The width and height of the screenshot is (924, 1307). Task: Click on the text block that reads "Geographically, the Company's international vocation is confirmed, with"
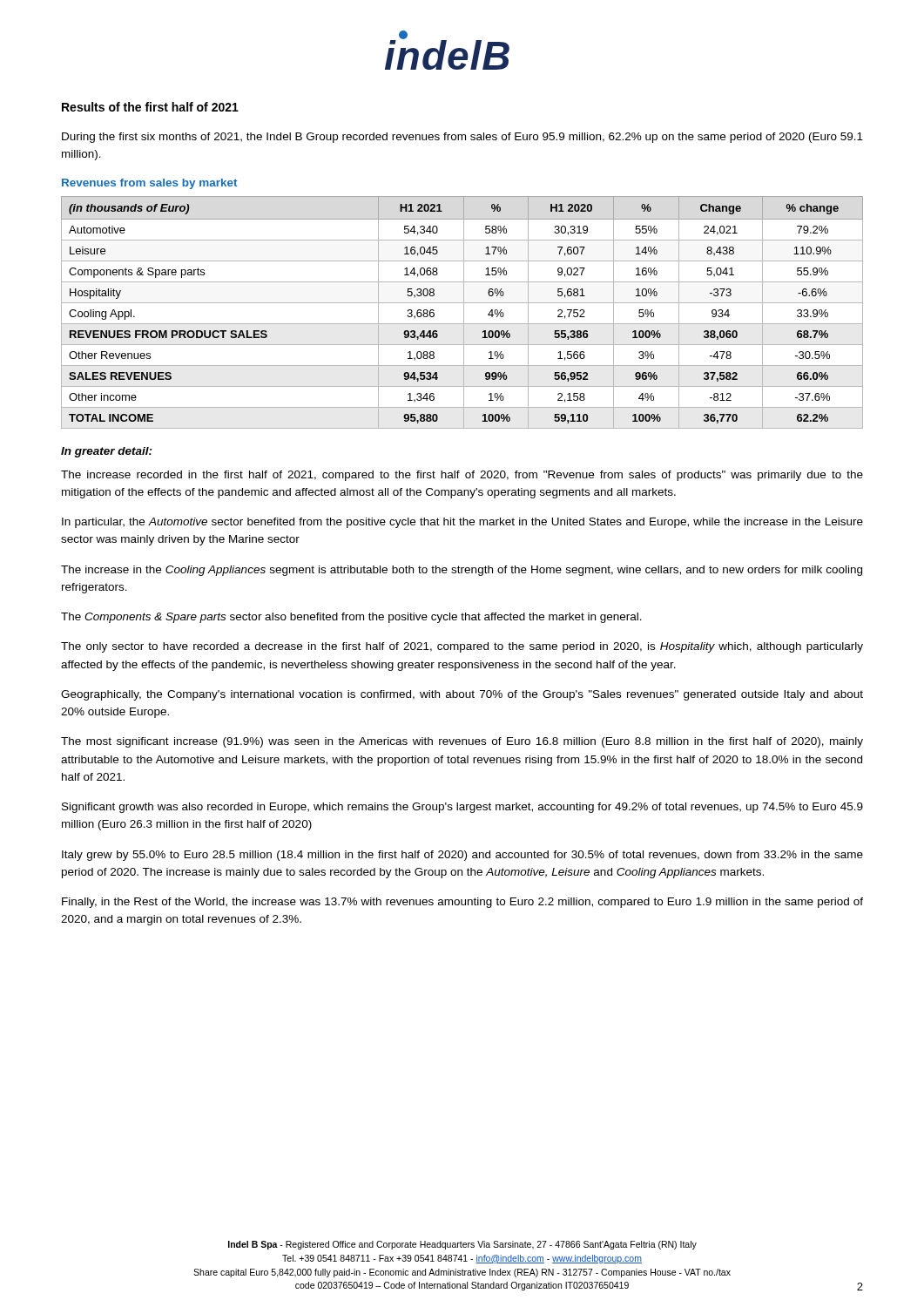click(462, 703)
